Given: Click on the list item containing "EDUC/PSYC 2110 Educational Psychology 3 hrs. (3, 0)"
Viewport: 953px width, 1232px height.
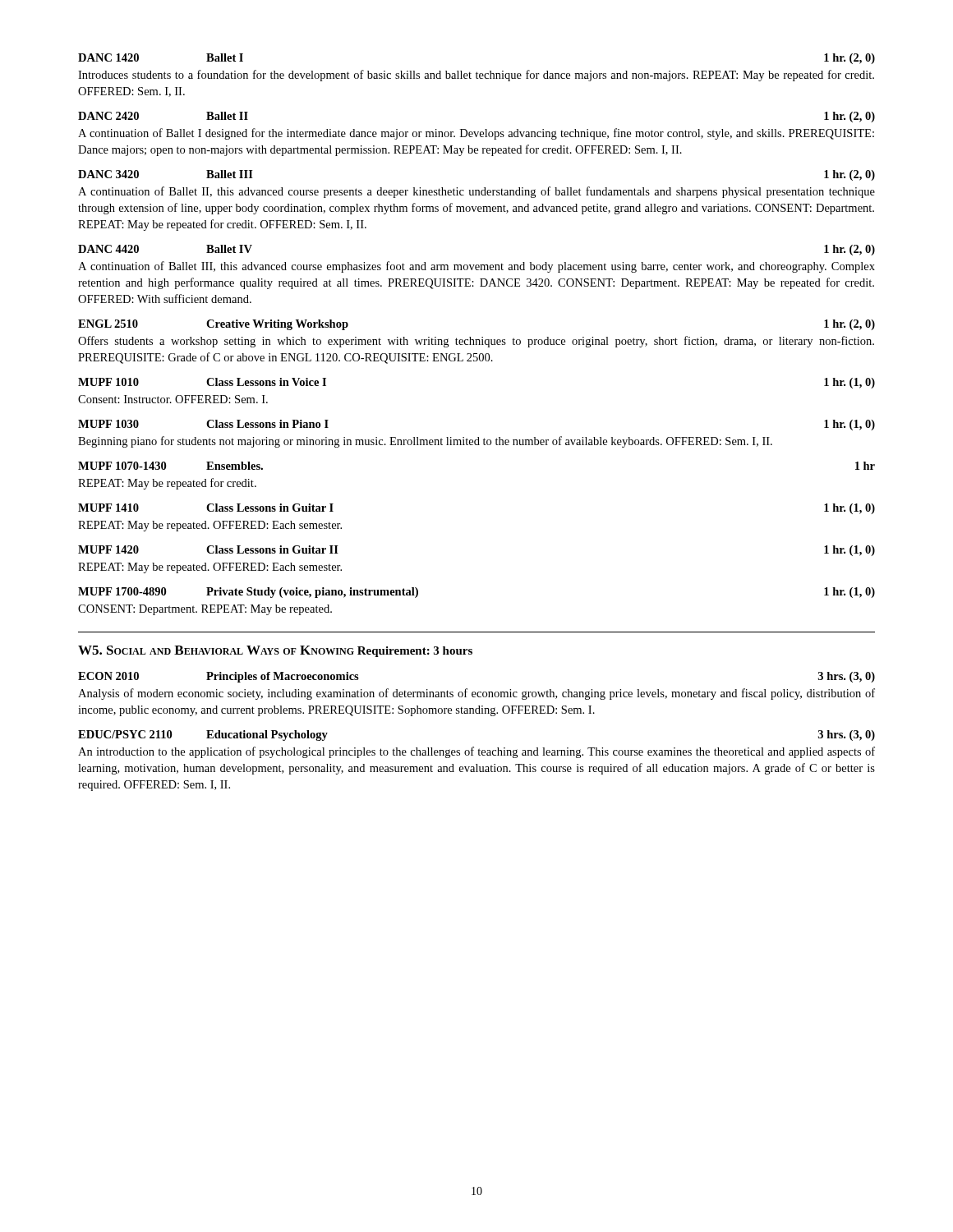Looking at the screenshot, I should (x=476, y=760).
